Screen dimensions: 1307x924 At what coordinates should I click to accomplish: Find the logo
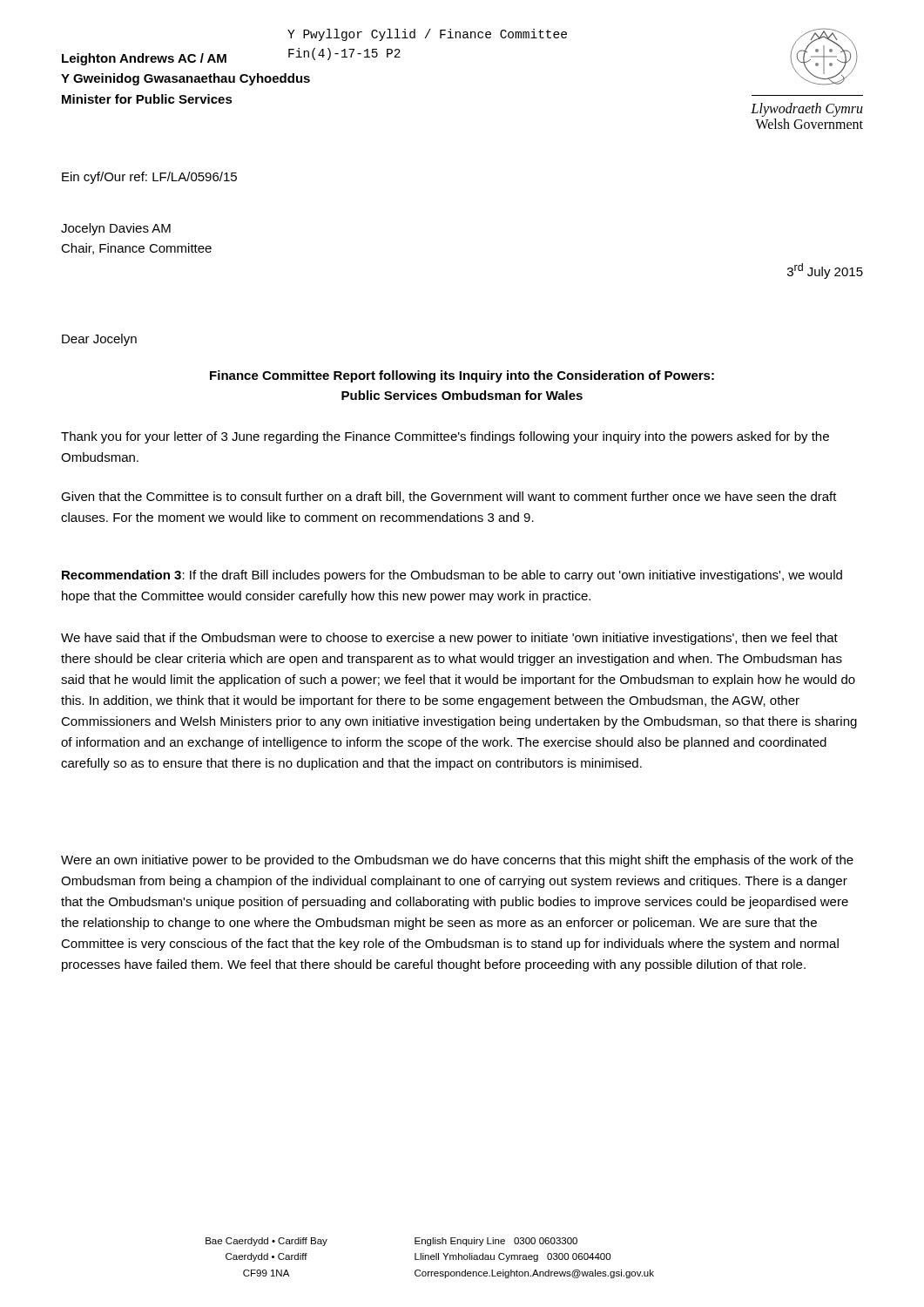807,79
